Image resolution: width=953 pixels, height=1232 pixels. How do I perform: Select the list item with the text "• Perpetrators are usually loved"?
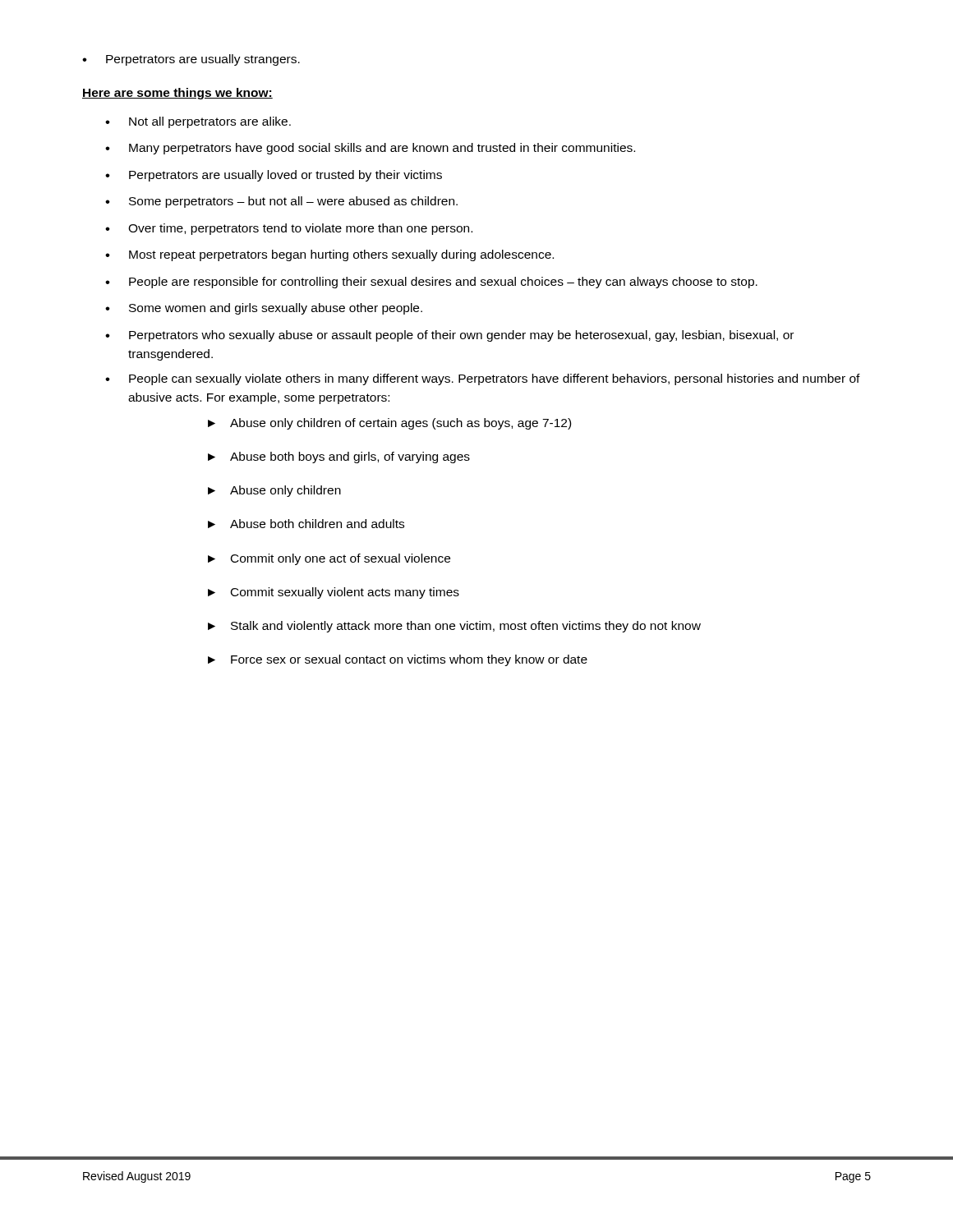pos(274,176)
